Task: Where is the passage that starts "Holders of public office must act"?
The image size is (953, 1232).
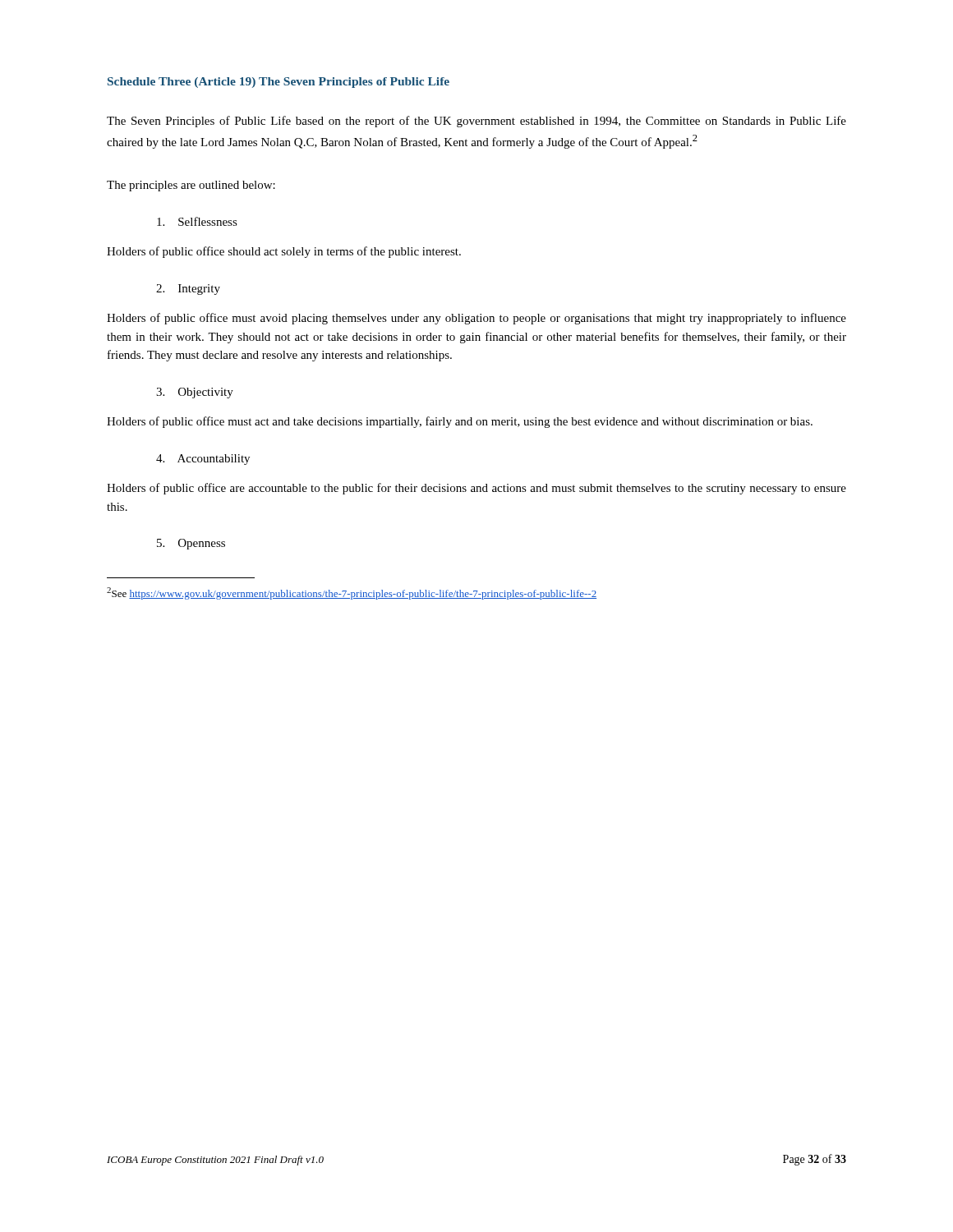Action: 460,421
